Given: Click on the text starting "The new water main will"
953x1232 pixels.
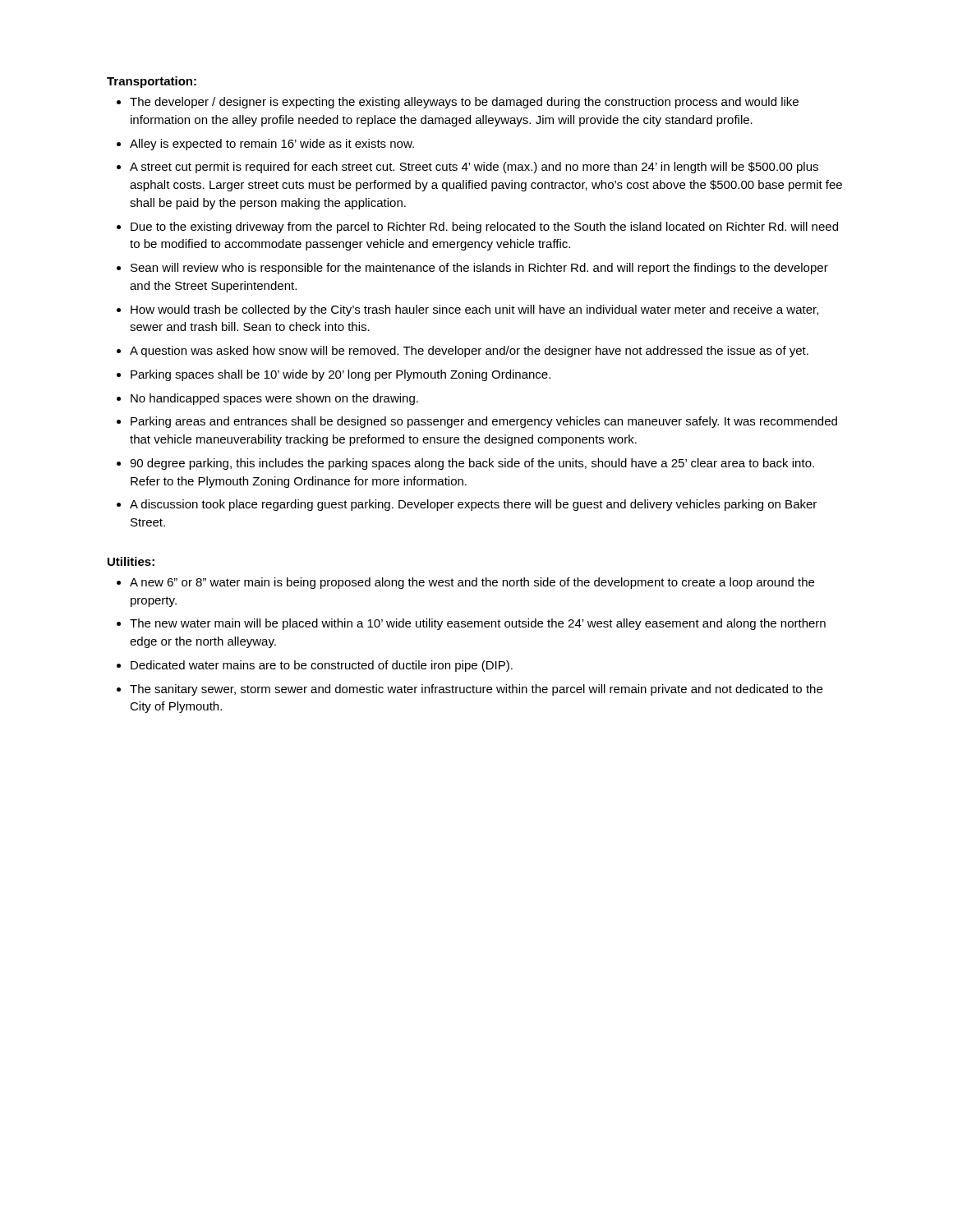Looking at the screenshot, I should point(488,632).
